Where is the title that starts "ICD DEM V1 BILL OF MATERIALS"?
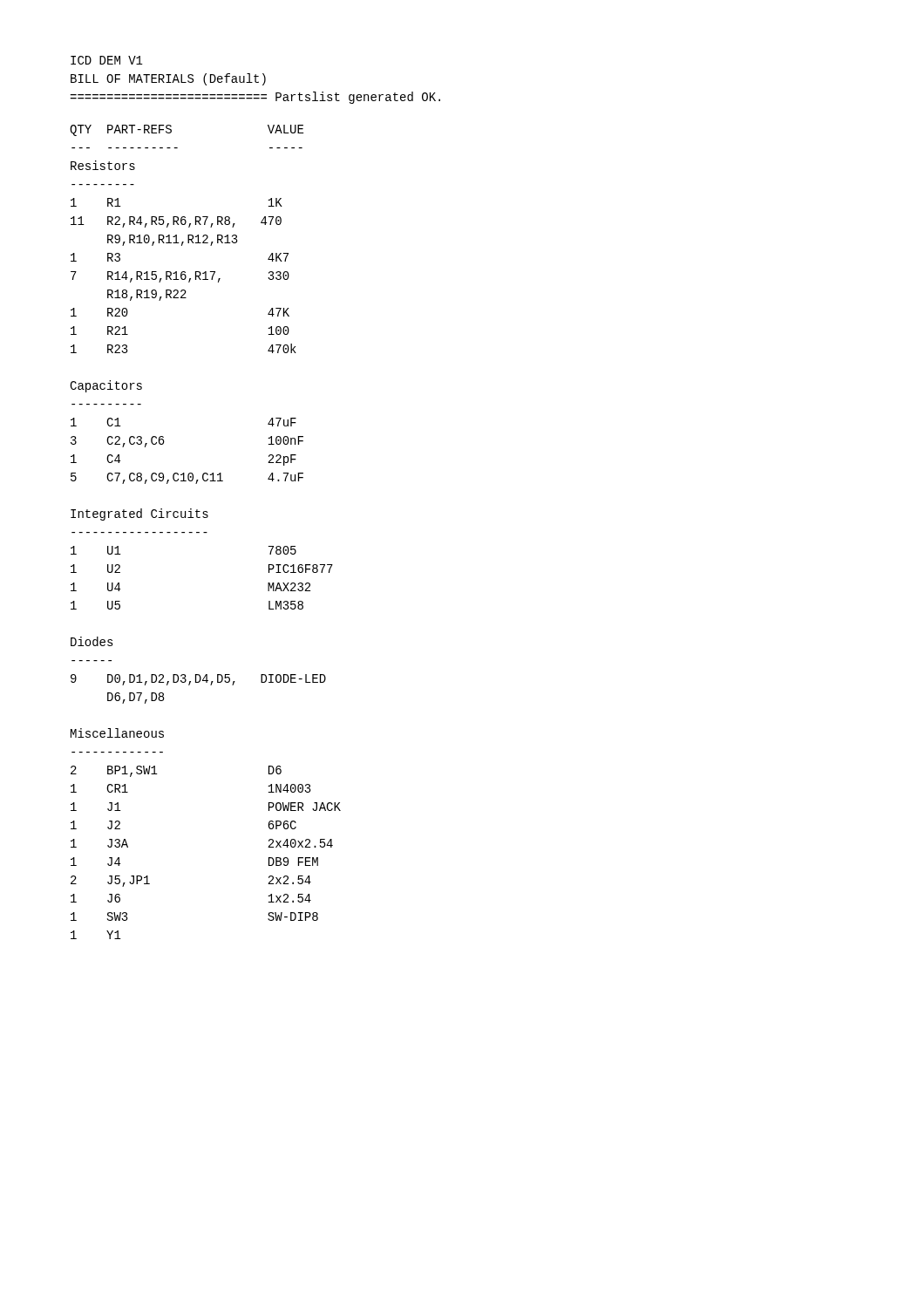This screenshot has height=1308, width=924. 169,80
